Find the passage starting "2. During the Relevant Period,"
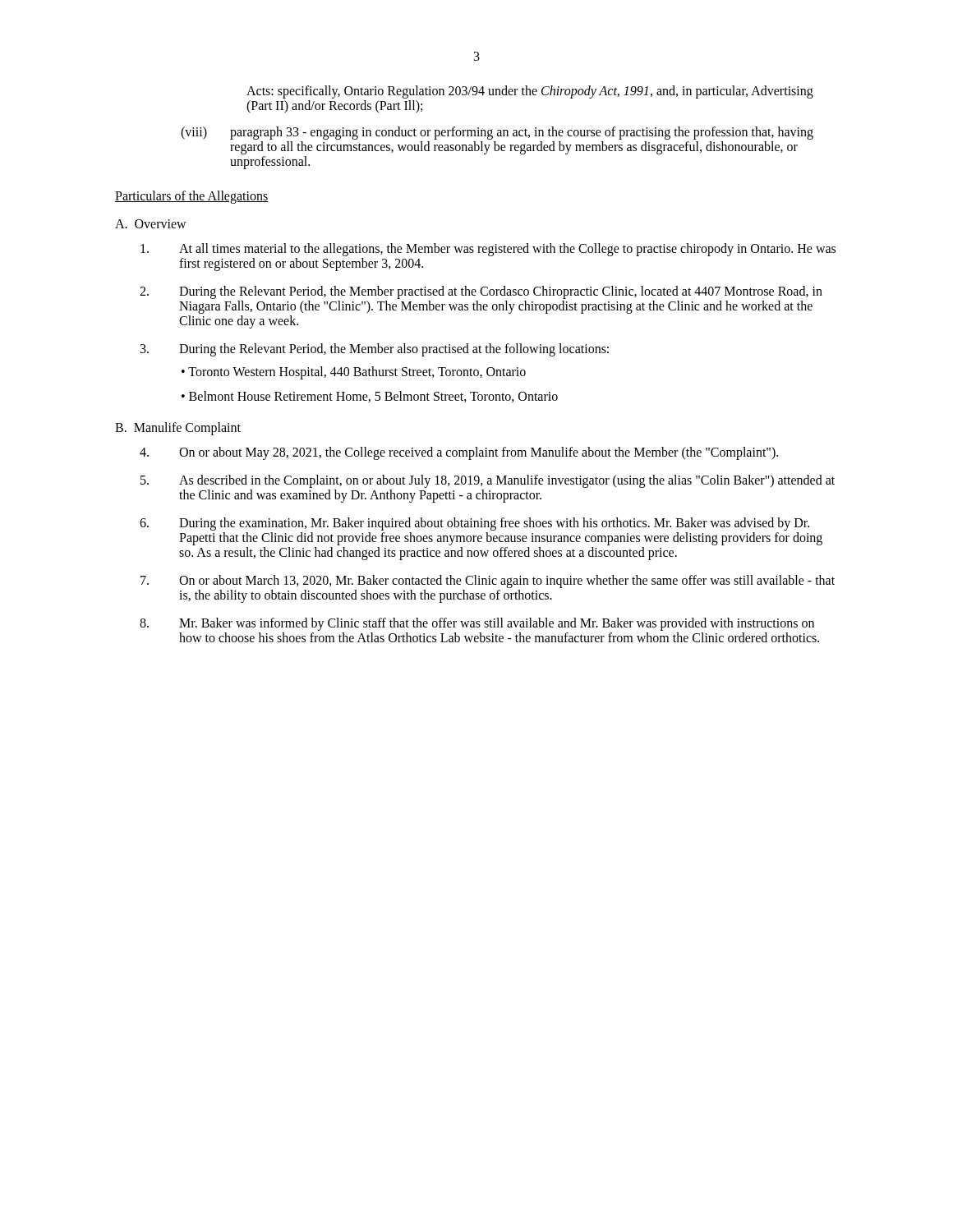953x1232 pixels. (489, 306)
